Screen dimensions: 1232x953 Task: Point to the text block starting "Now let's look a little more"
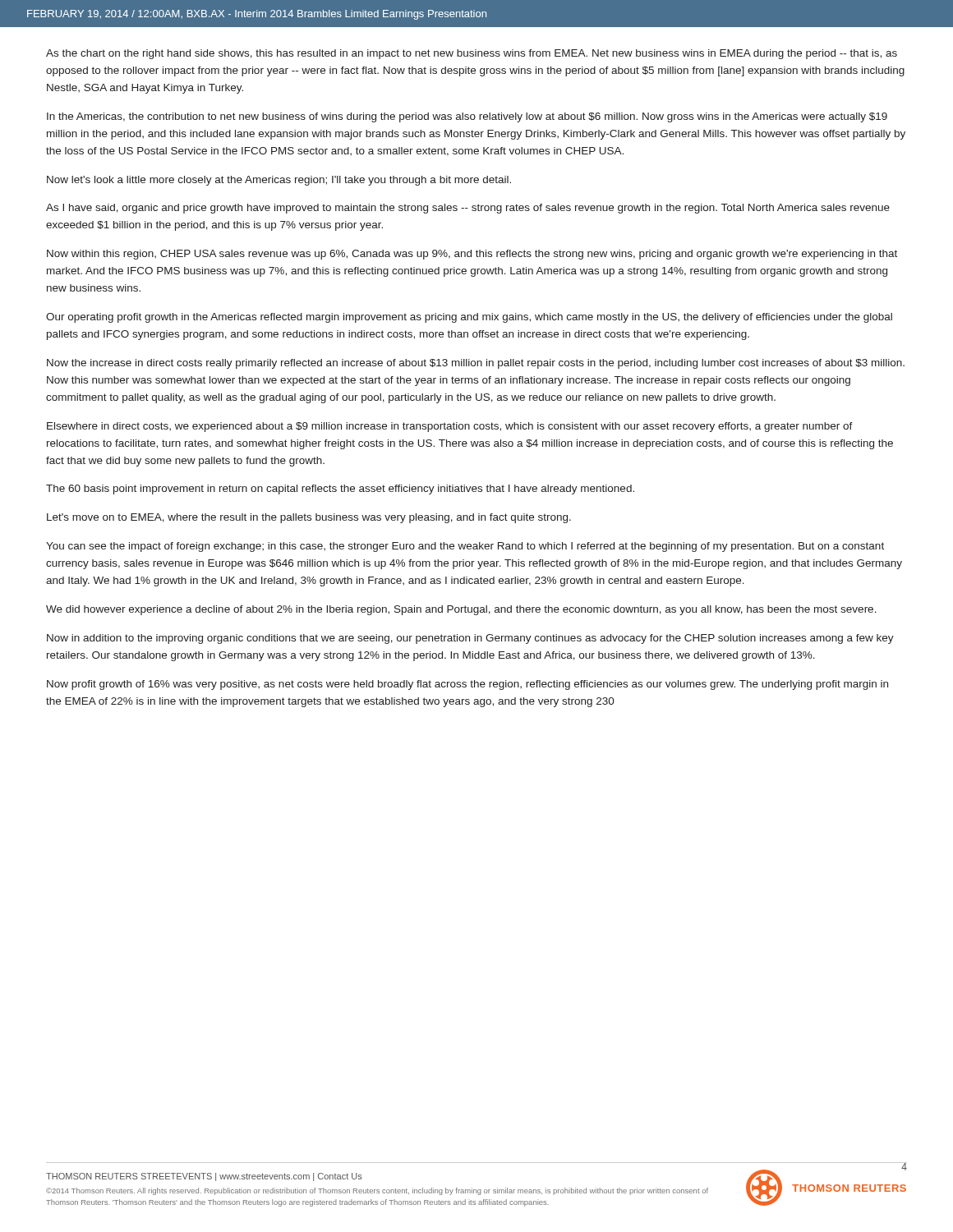point(279,179)
